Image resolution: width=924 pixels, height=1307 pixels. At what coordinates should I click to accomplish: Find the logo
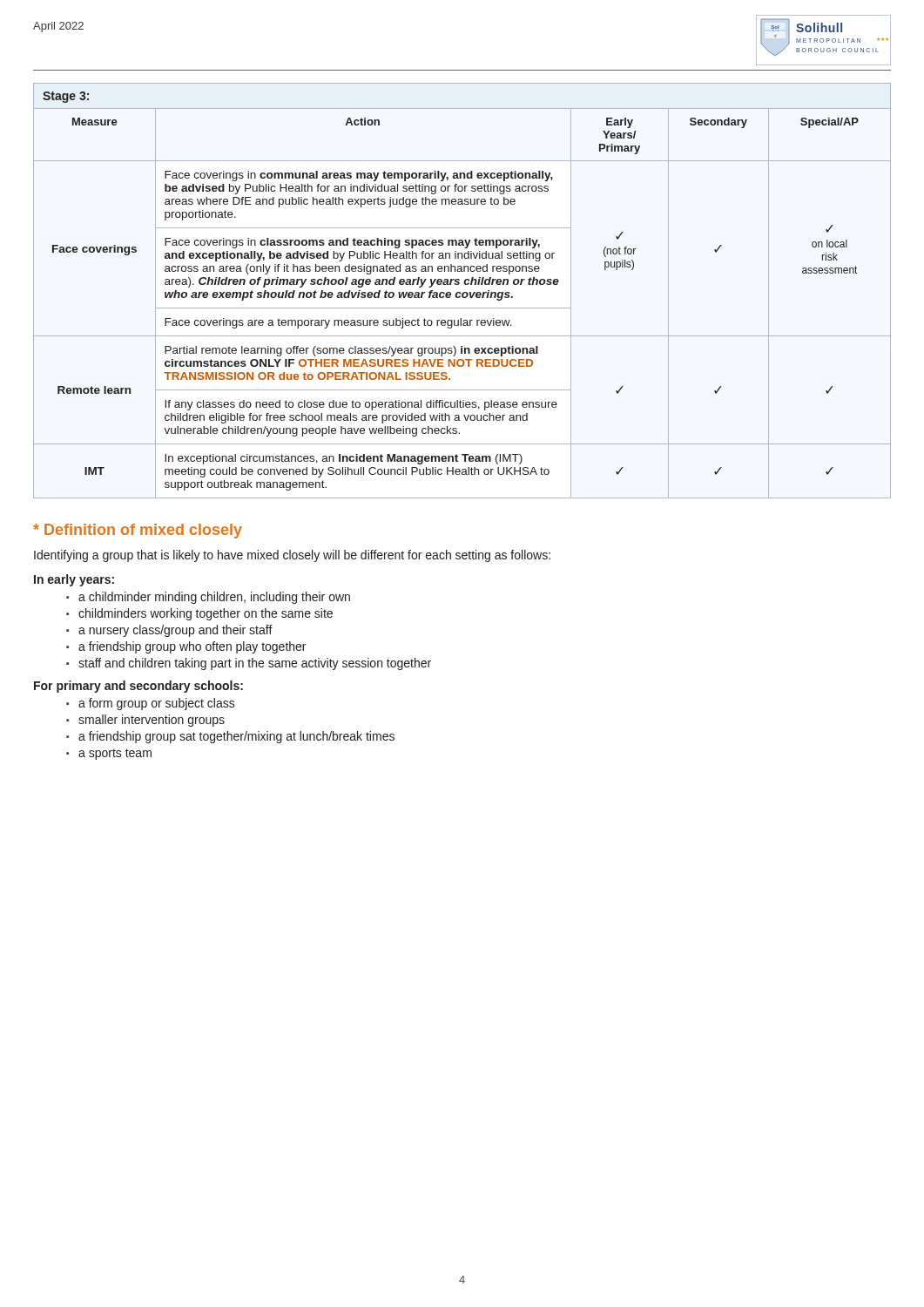pyautogui.click(x=821, y=40)
